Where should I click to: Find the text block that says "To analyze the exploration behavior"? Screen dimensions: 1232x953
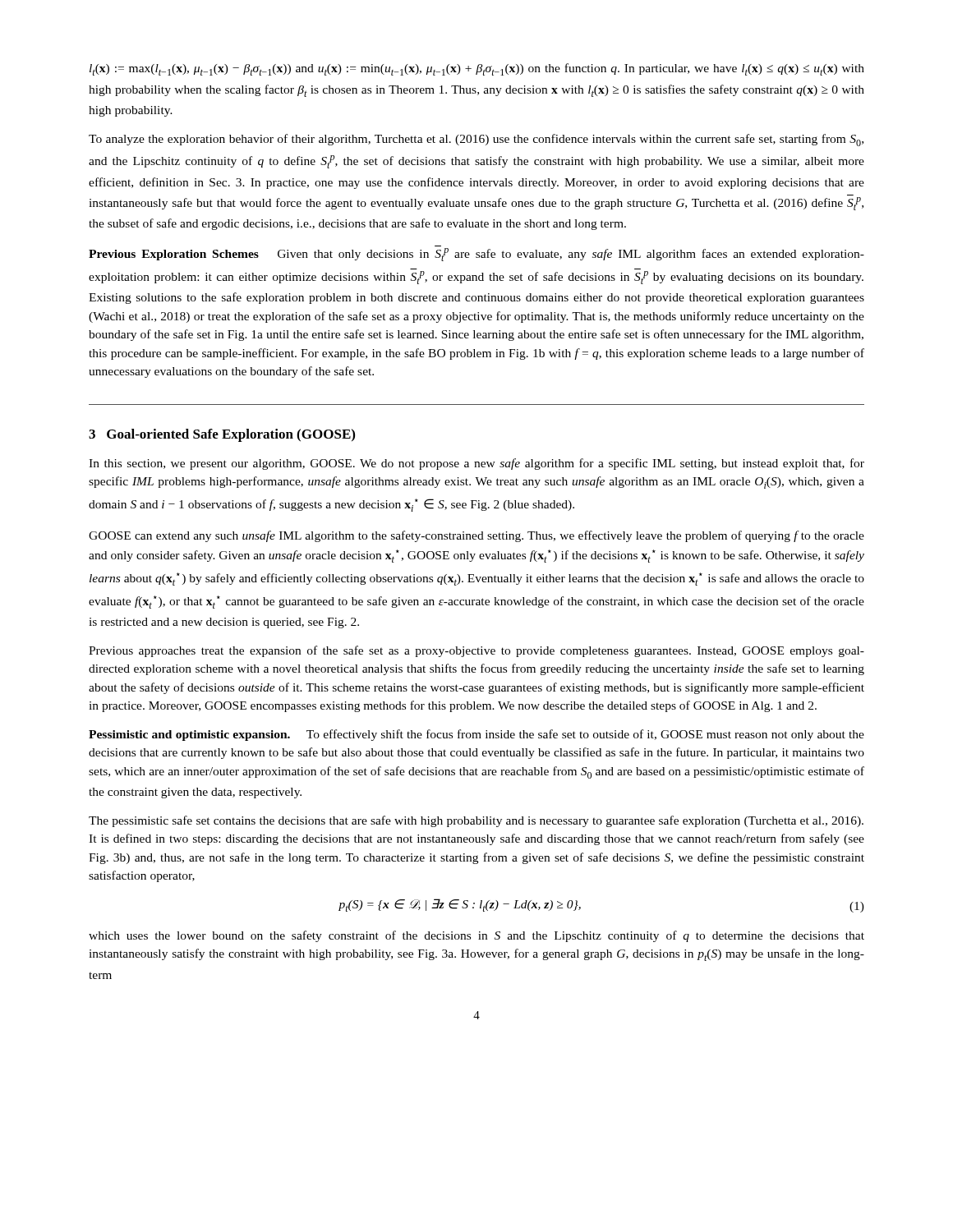point(476,181)
